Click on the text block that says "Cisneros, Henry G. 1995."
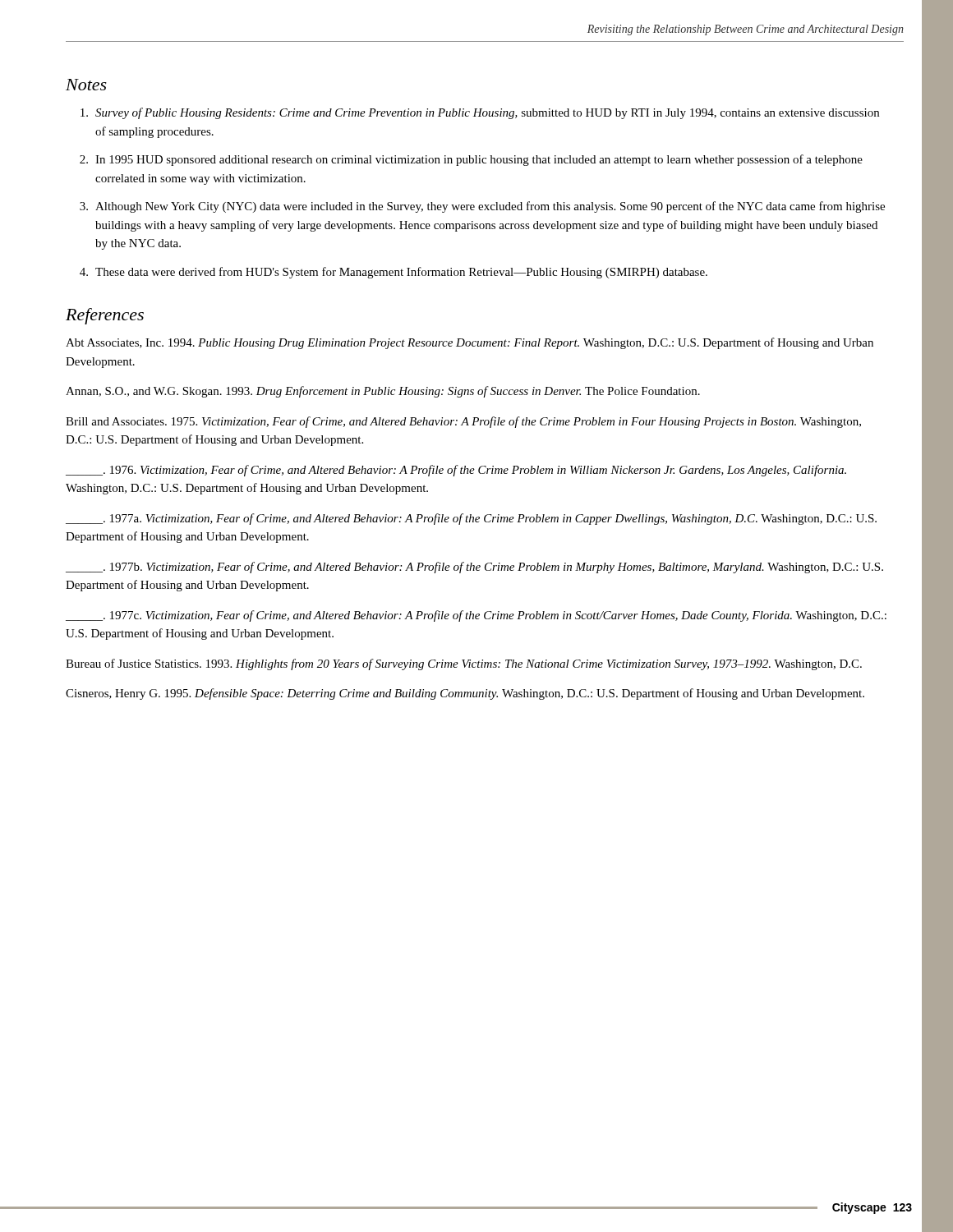The image size is (953, 1232). click(465, 693)
